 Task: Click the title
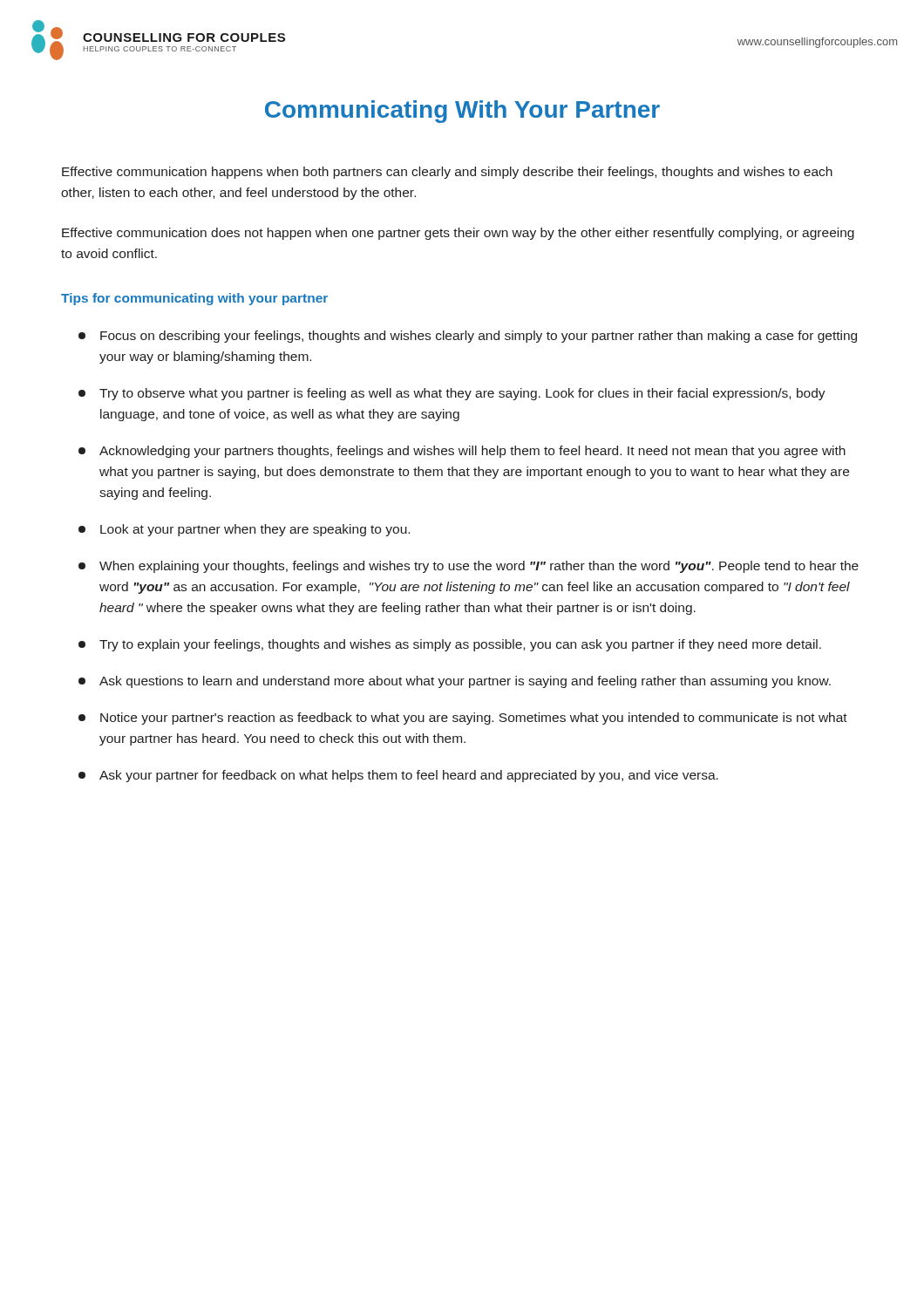[462, 110]
